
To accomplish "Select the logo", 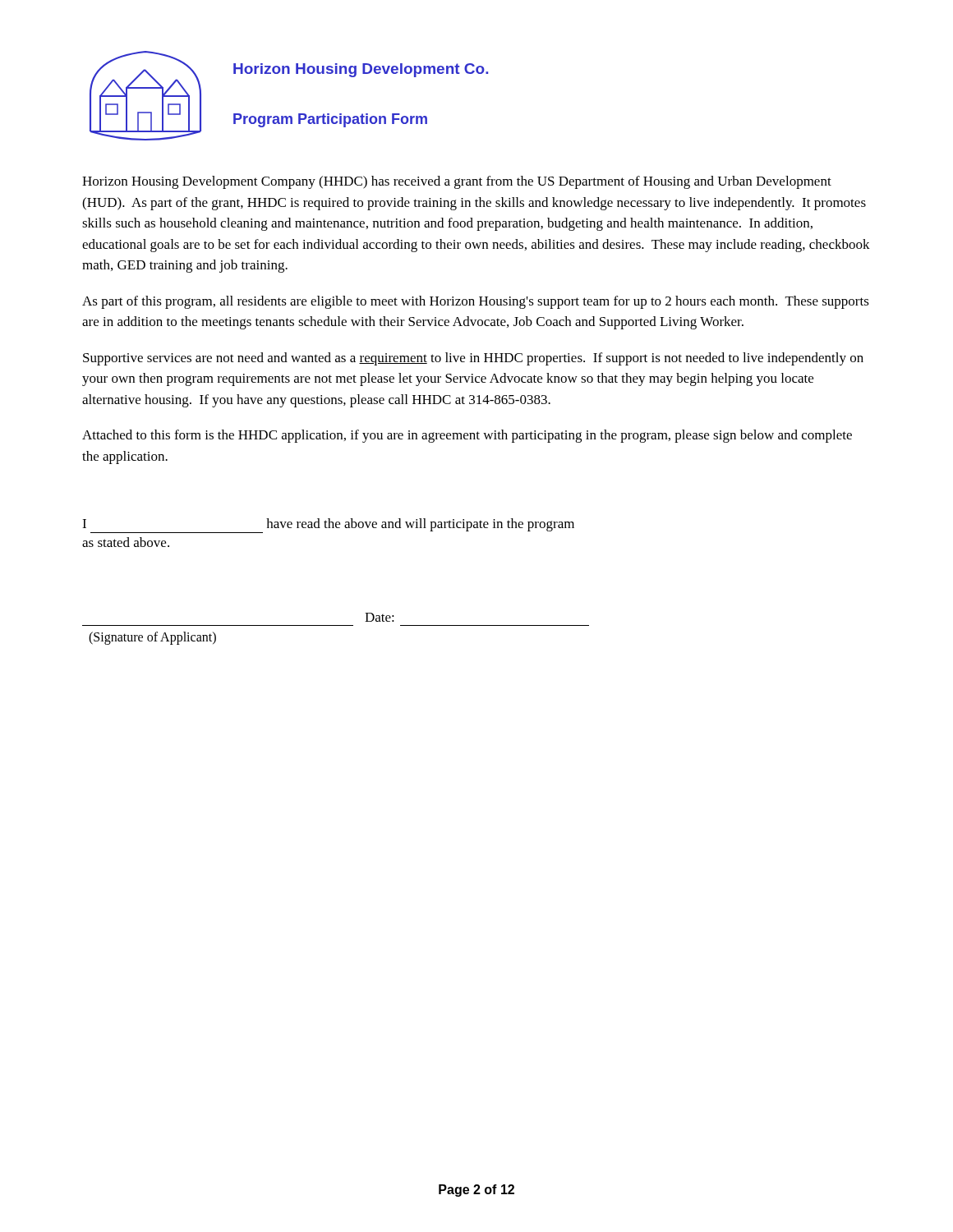I will point(146,101).
